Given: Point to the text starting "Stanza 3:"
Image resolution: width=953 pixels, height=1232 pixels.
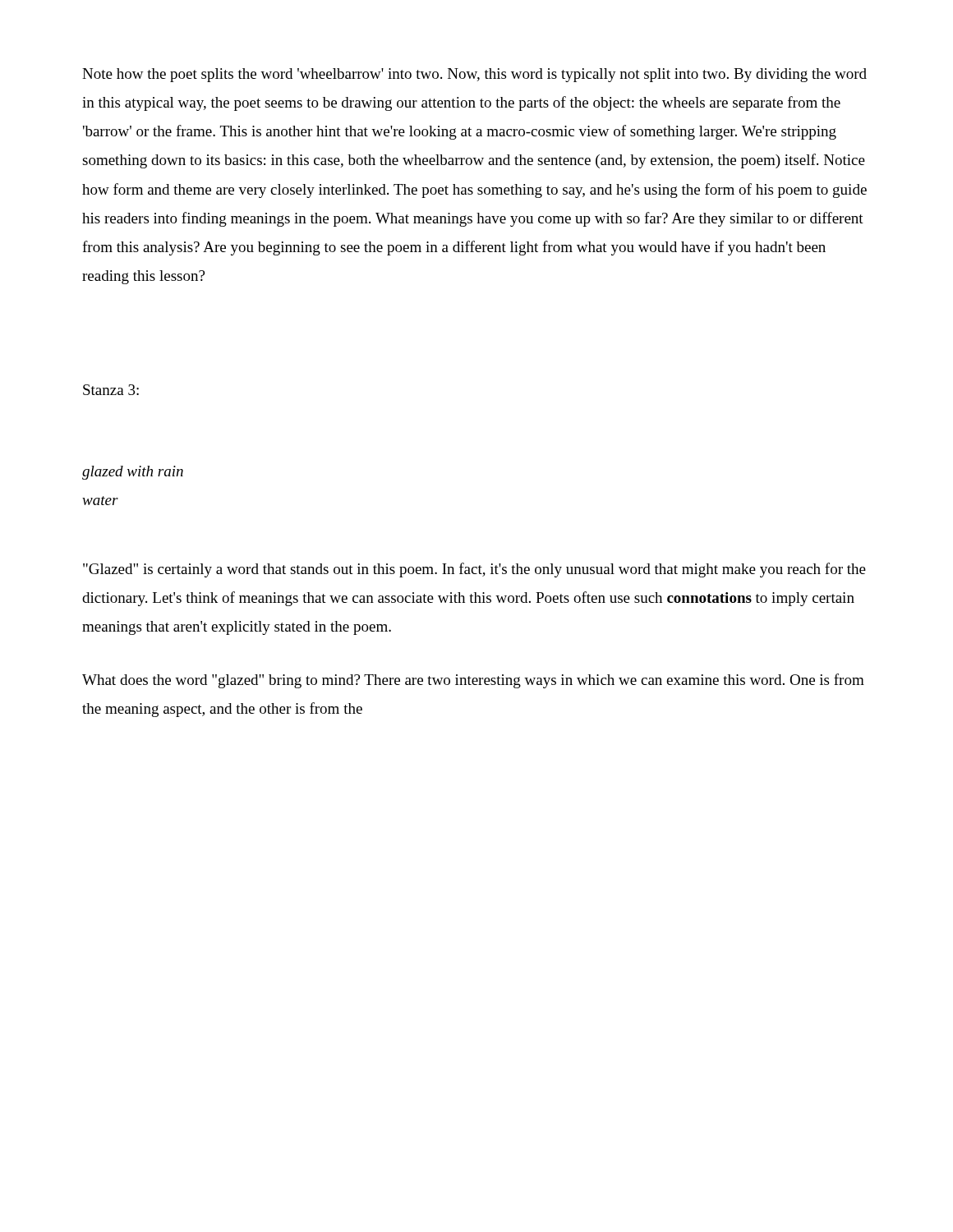Looking at the screenshot, I should coord(111,390).
